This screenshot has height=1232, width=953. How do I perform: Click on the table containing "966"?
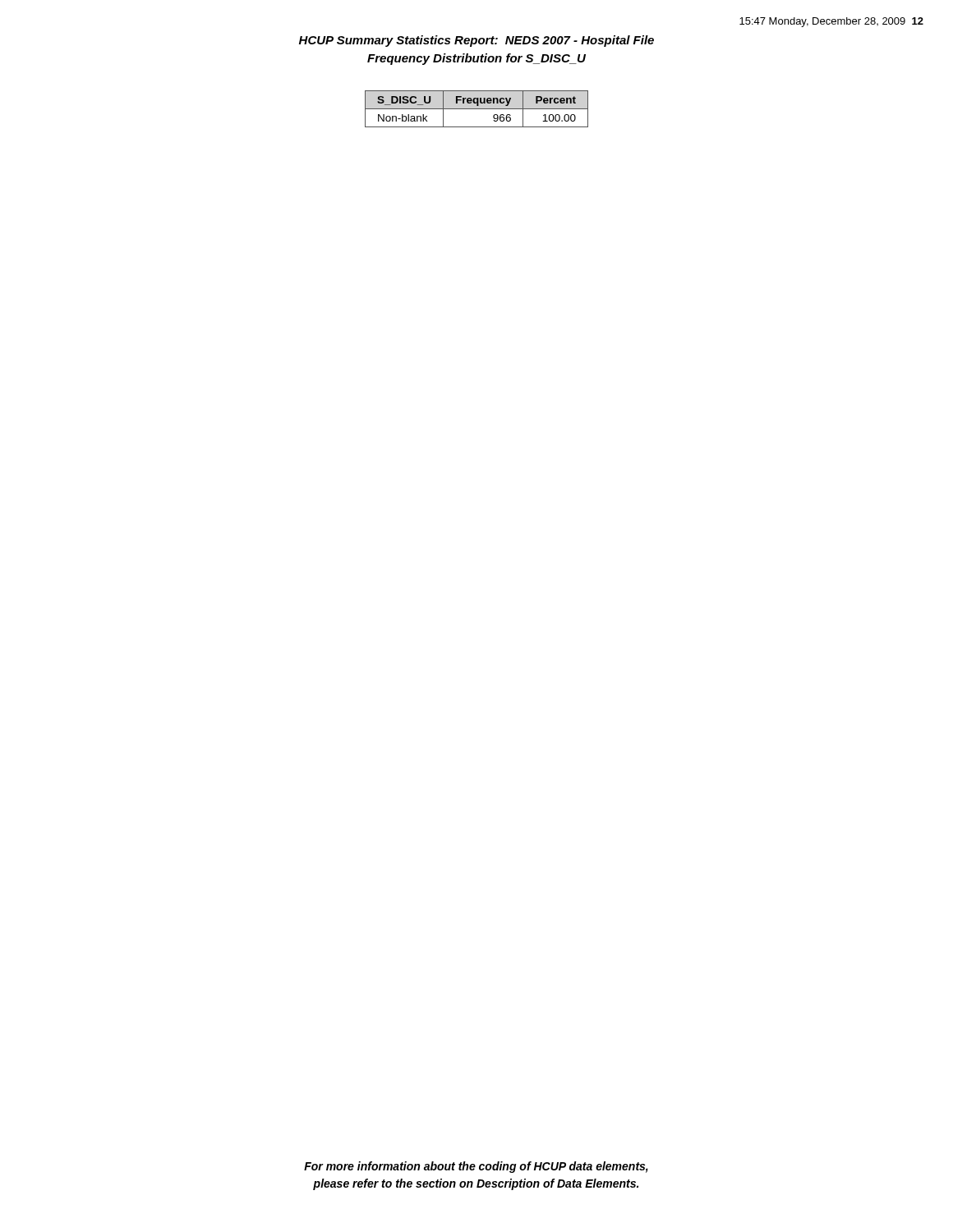476,109
